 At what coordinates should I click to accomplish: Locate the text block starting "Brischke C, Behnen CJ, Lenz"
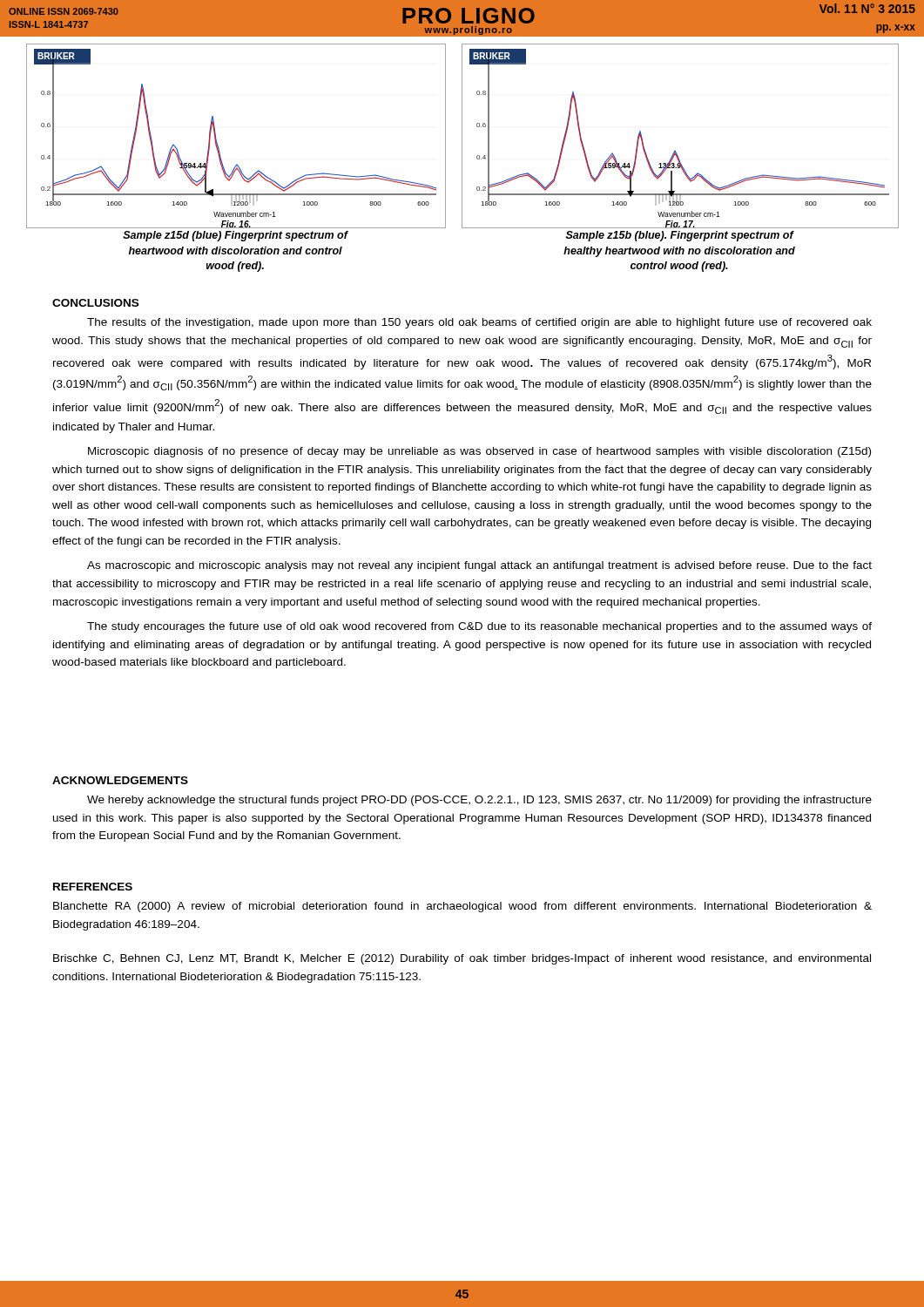click(x=462, y=967)
